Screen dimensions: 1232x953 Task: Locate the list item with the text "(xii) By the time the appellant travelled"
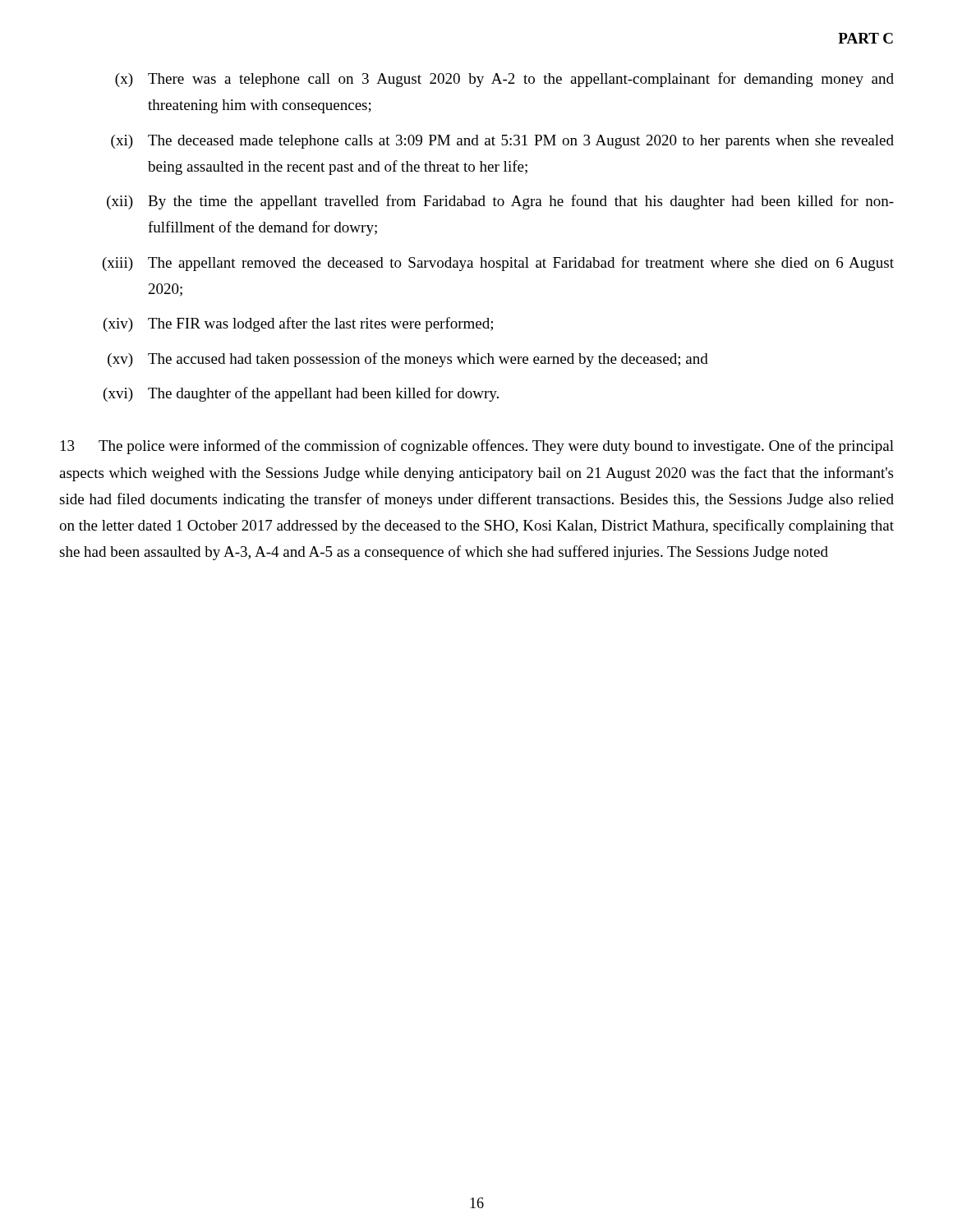(476, 215)
